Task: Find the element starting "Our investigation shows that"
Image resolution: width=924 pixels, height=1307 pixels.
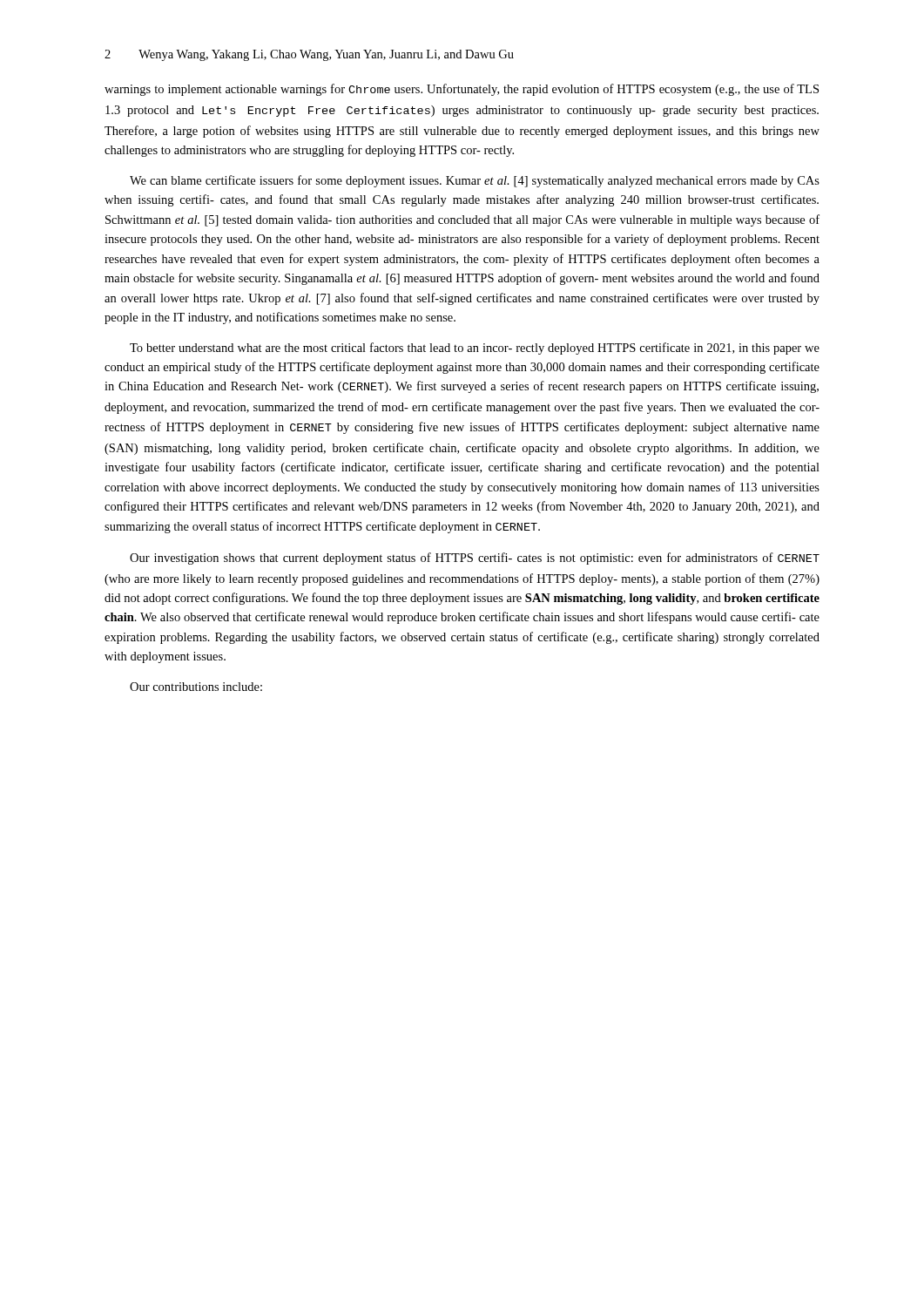Action: [462, 607]
